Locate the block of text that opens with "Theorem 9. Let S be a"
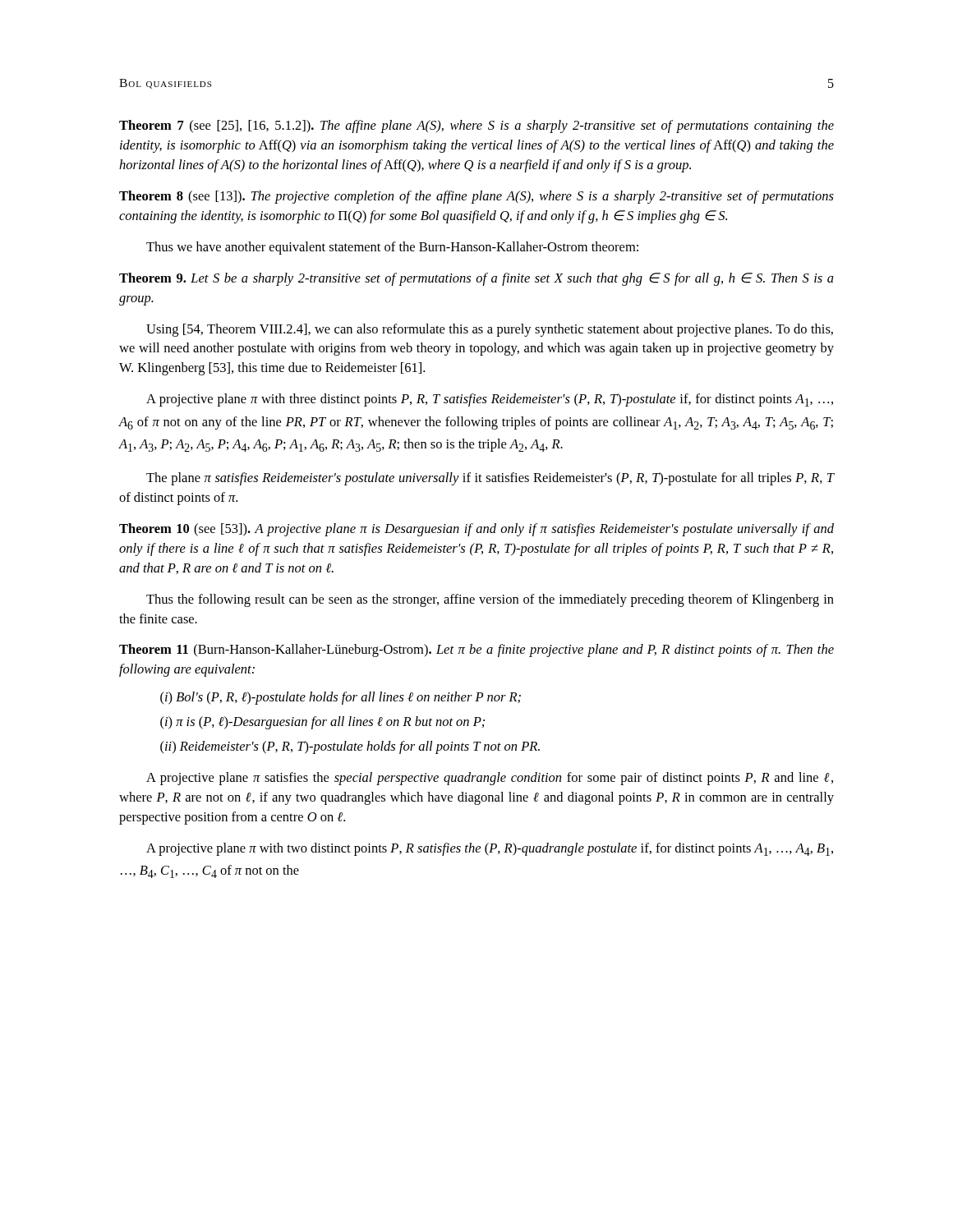The width and height of the screenshot is (953, 1232). [476, 288]
